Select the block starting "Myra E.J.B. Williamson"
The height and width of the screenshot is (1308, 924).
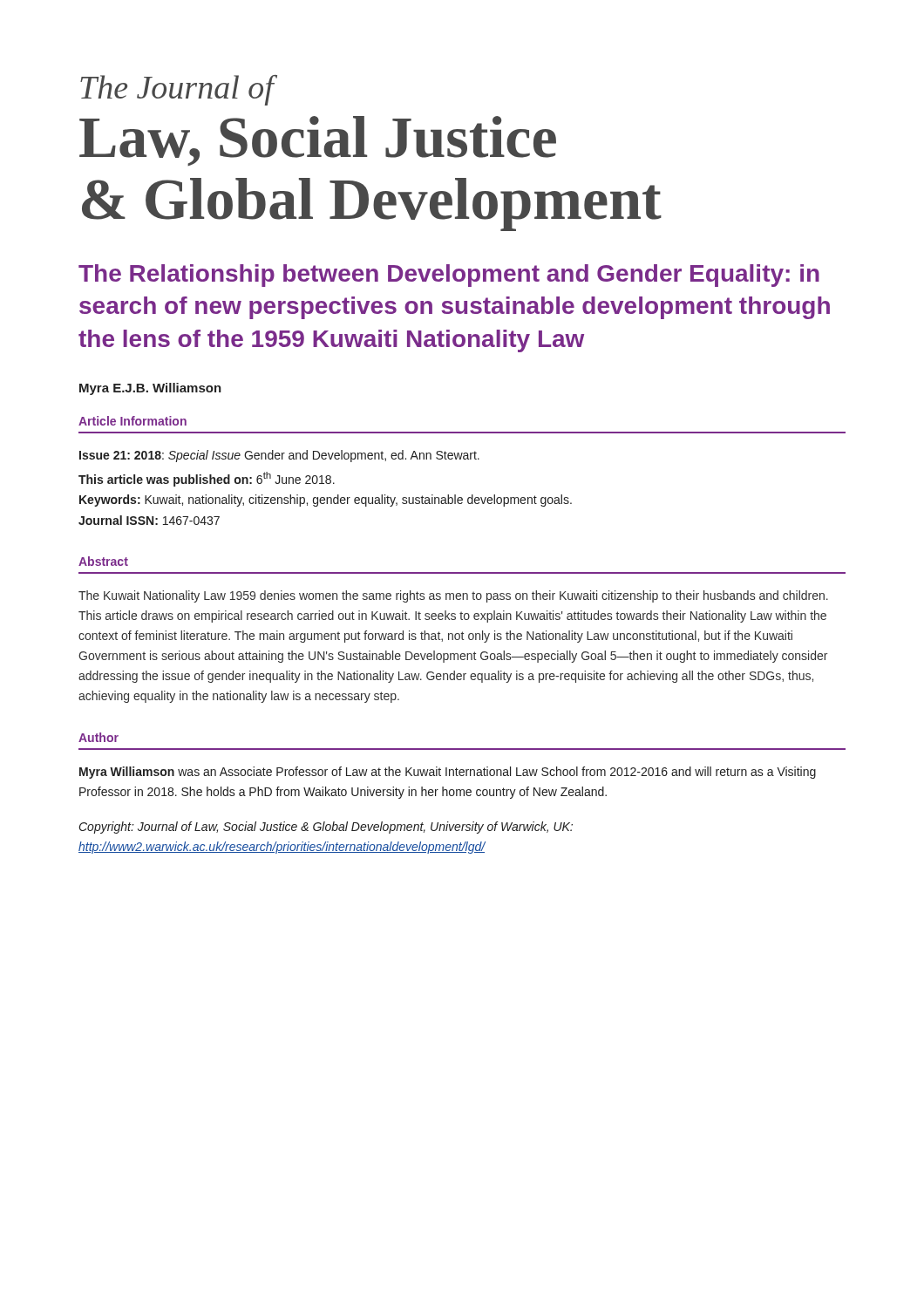click(x=150, y=389)
